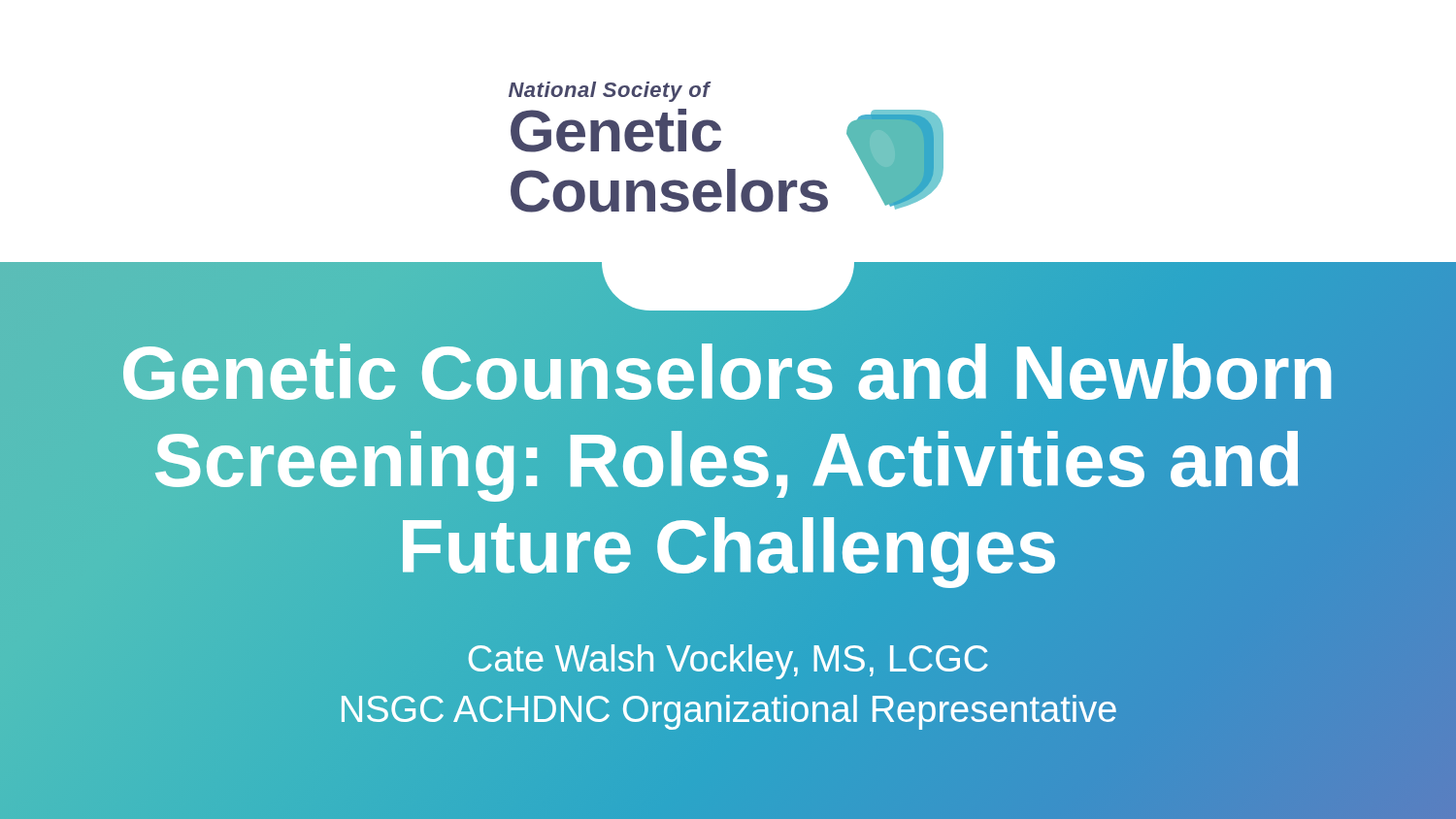Find the title
This screenshot has height=819, width=1456.
(x=728, y=460)
